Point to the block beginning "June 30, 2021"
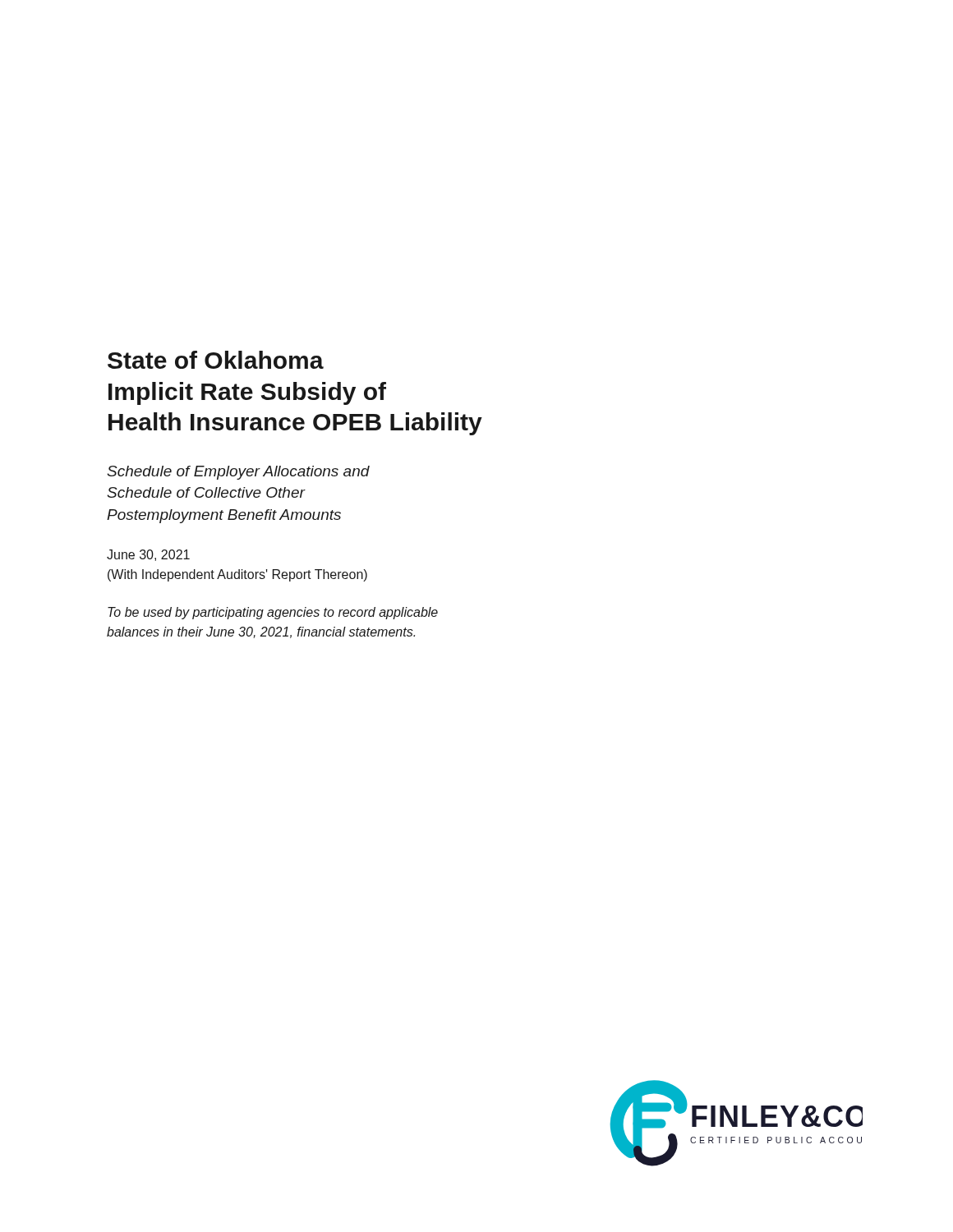This screenshot has width=953, height=1232. coord(345,565)
